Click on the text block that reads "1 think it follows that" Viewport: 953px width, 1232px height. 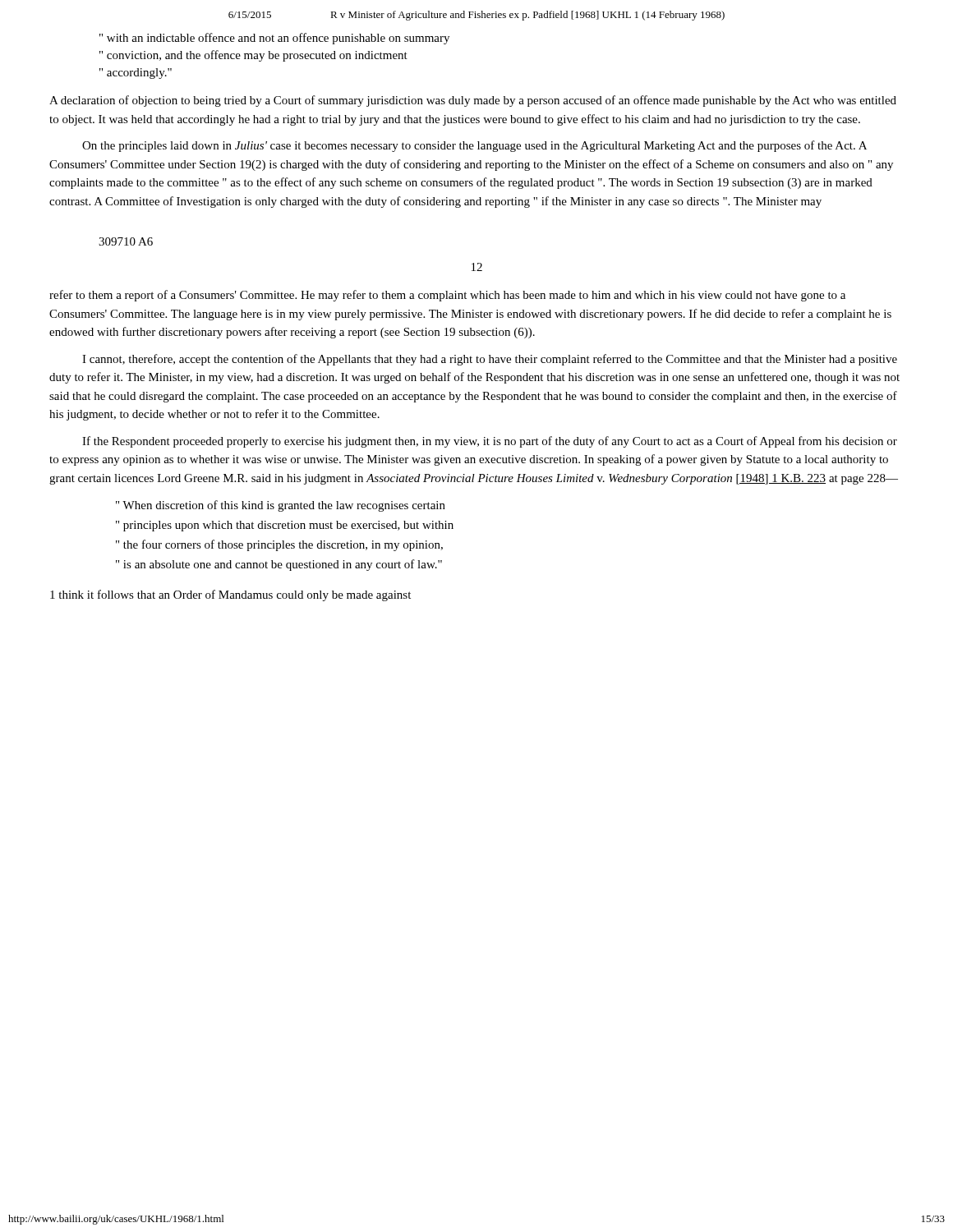230,595
